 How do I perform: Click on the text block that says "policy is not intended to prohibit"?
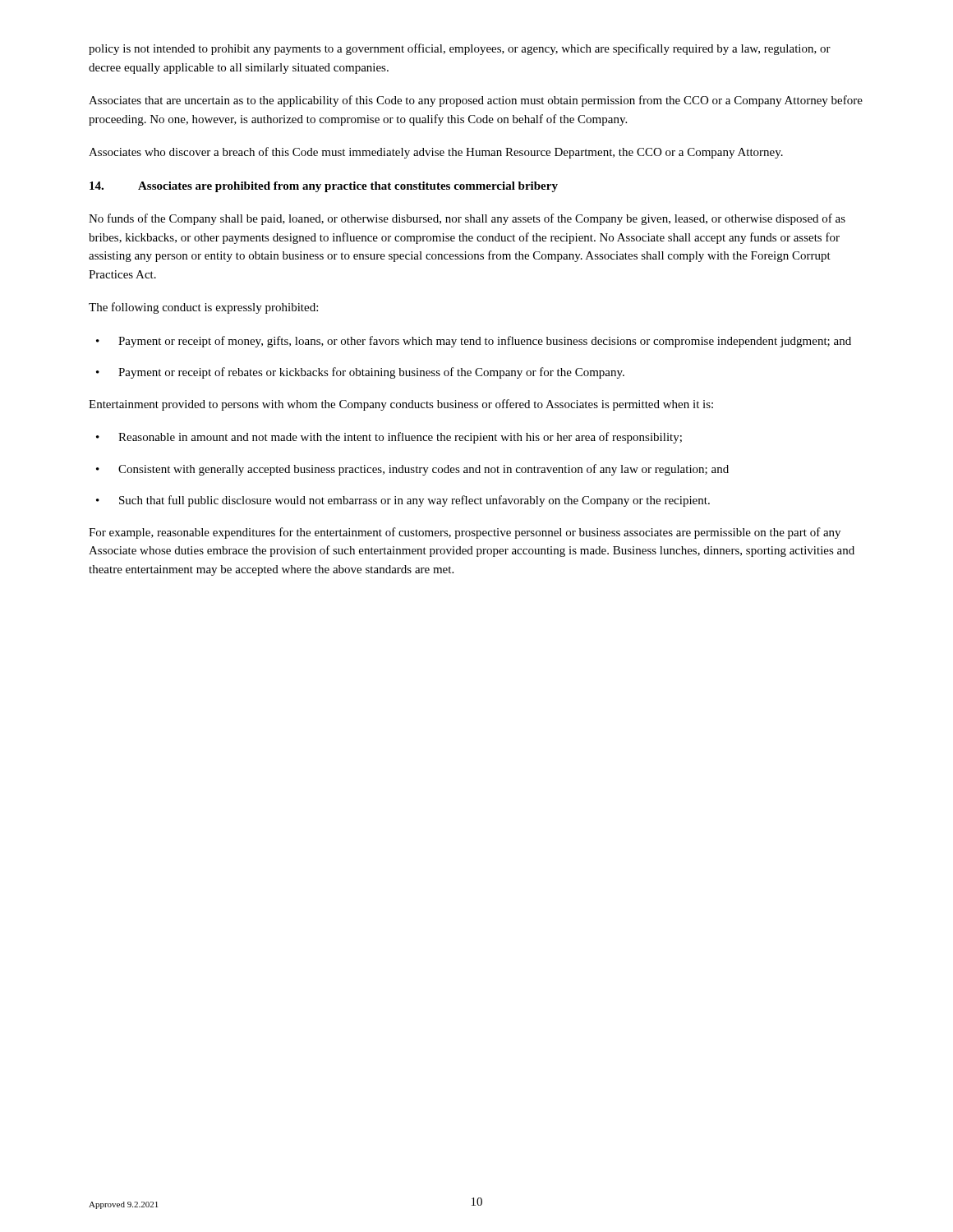click(459, 58)
